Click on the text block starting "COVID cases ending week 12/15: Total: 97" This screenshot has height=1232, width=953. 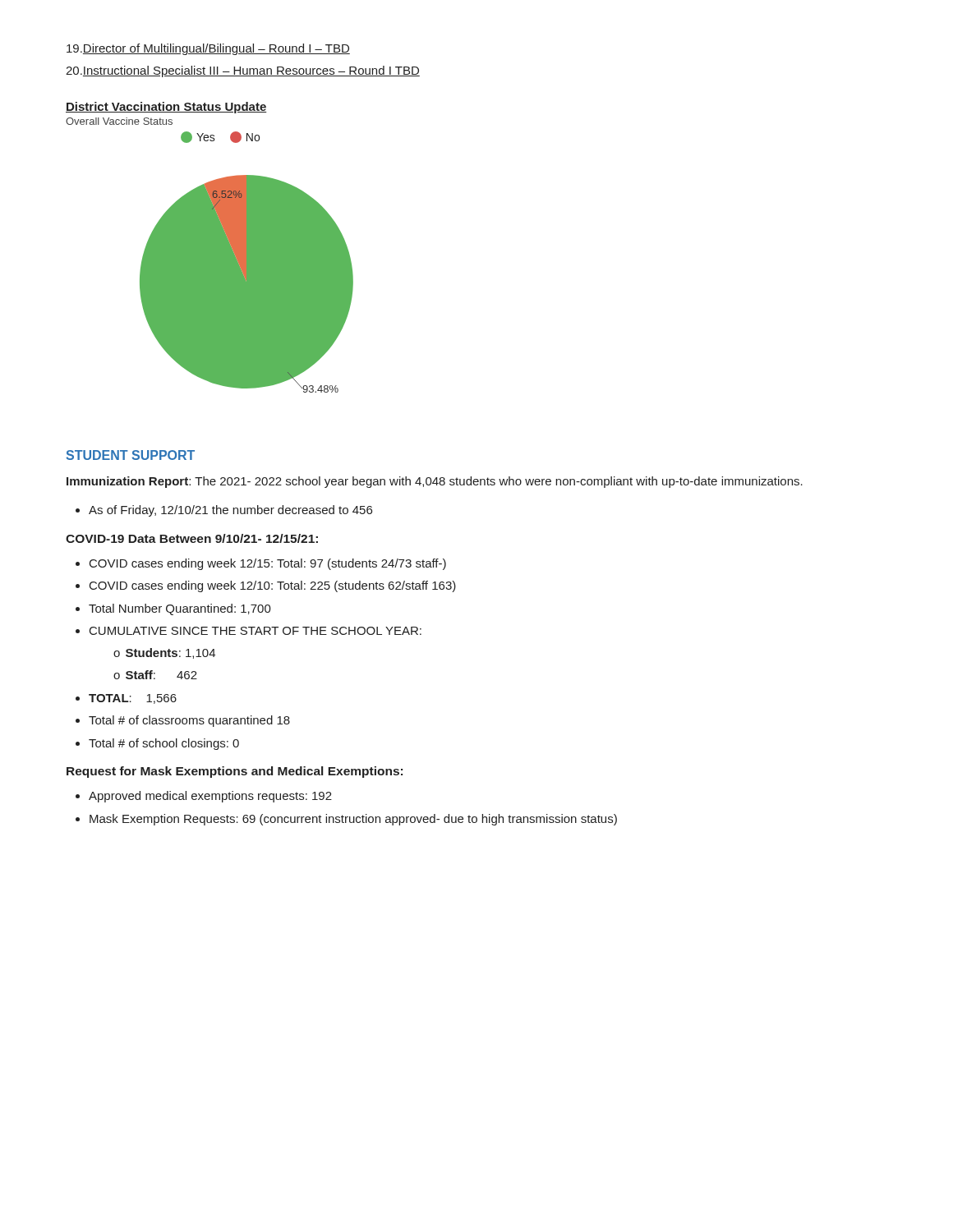(268, 563)
